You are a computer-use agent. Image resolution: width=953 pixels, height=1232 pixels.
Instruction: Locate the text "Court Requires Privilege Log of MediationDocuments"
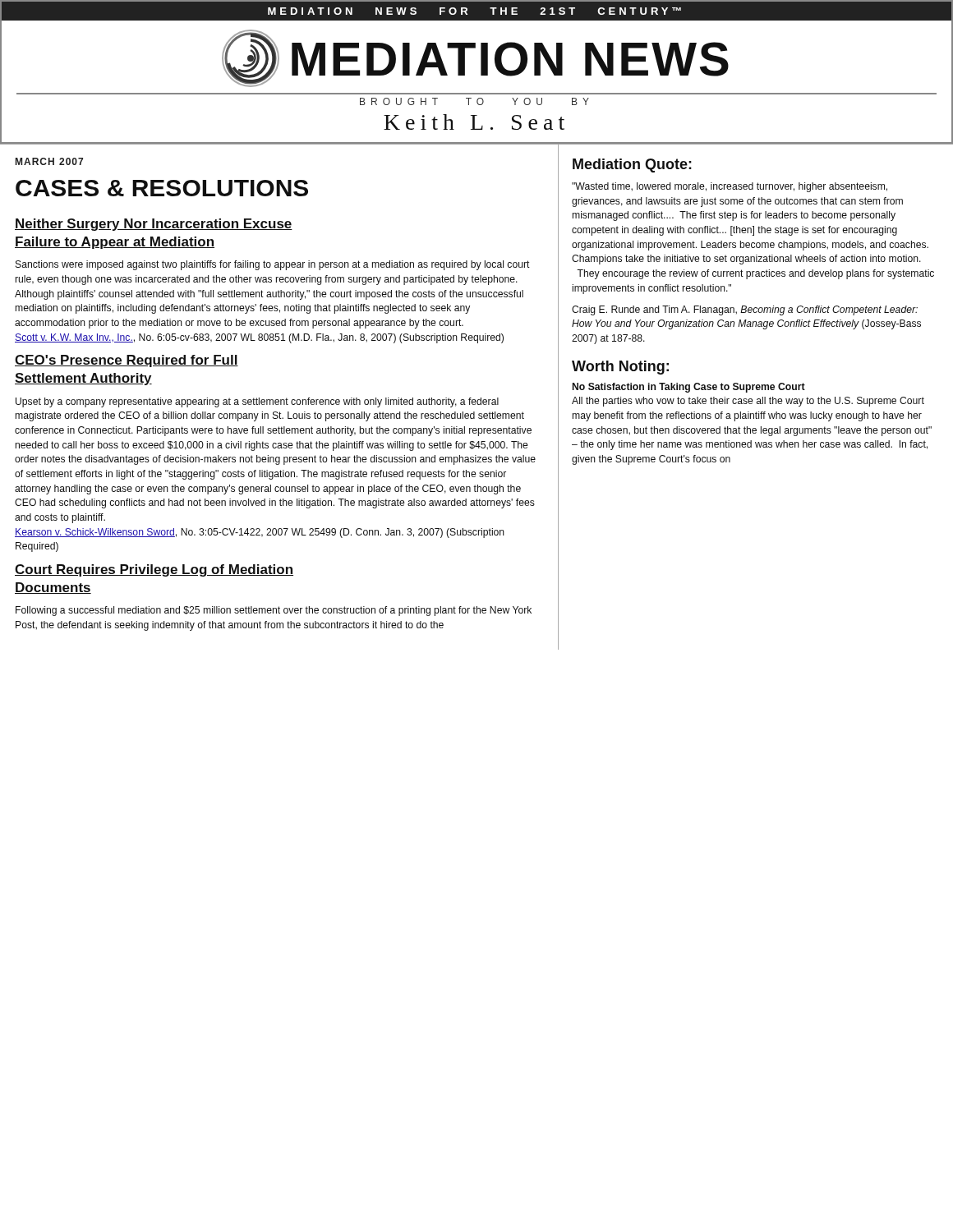point(154,579)
